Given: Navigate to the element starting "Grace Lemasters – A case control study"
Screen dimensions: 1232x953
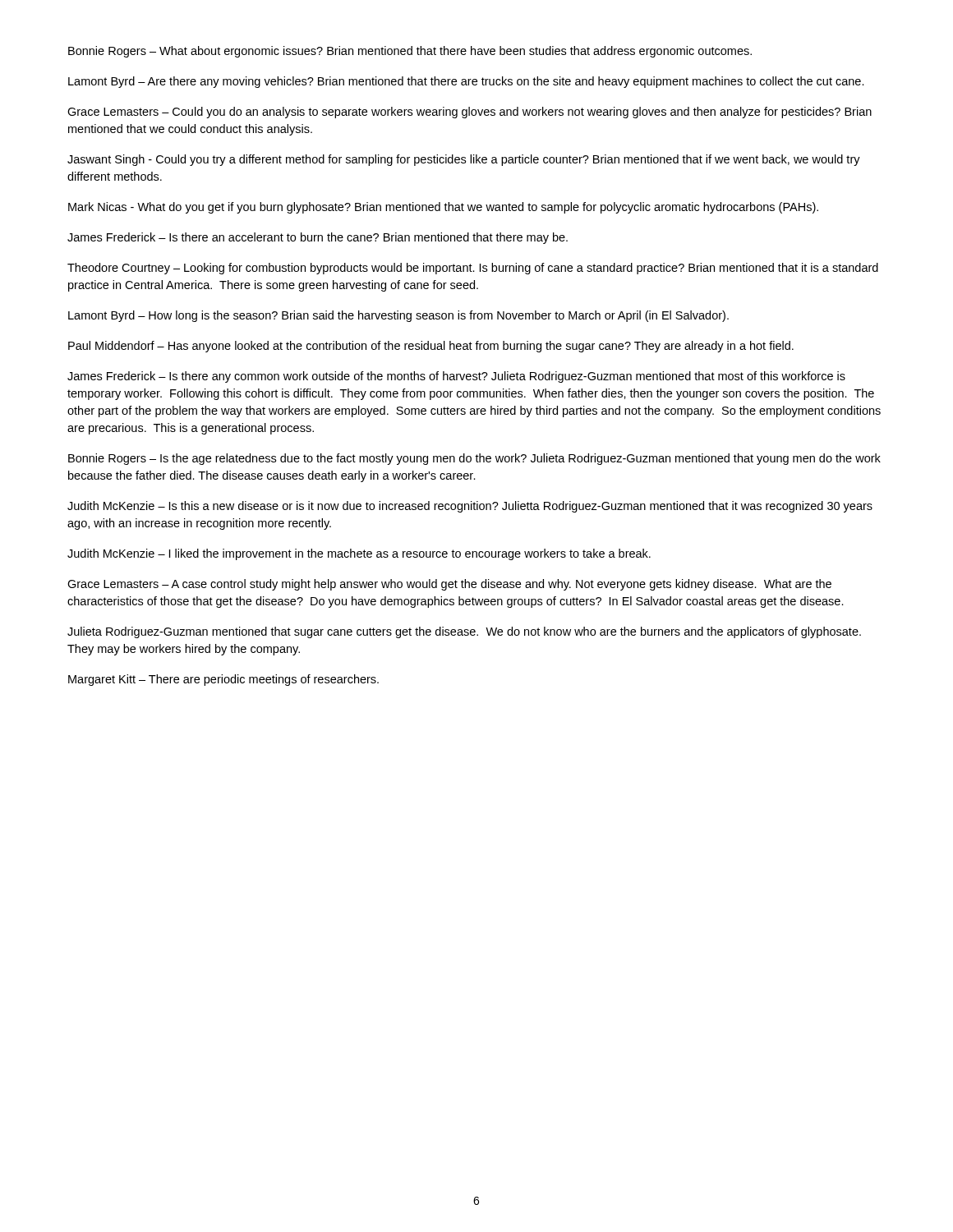Looking at the screenshot, I should [456, 593].
